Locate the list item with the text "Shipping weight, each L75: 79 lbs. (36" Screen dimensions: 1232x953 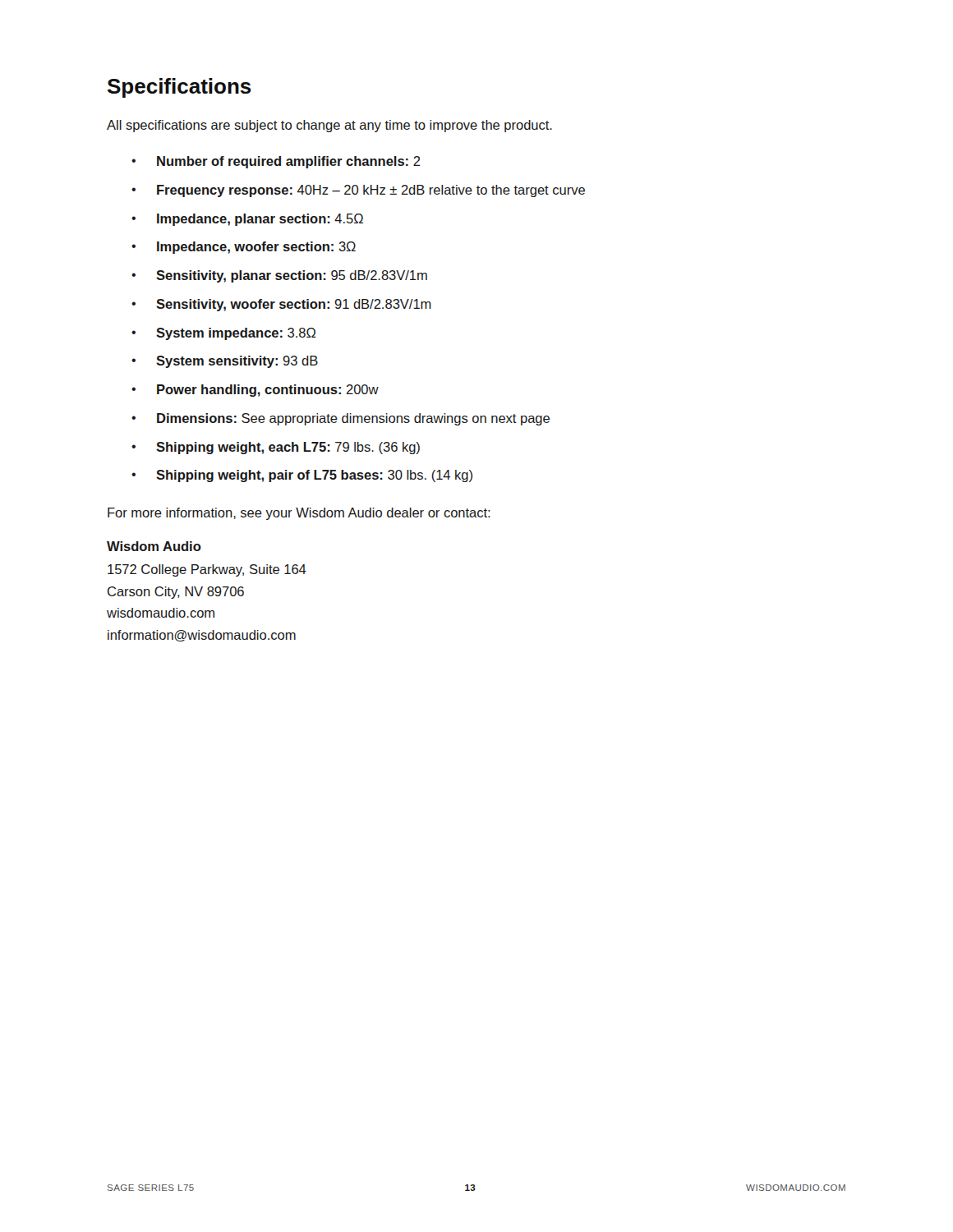pos(288,446)
